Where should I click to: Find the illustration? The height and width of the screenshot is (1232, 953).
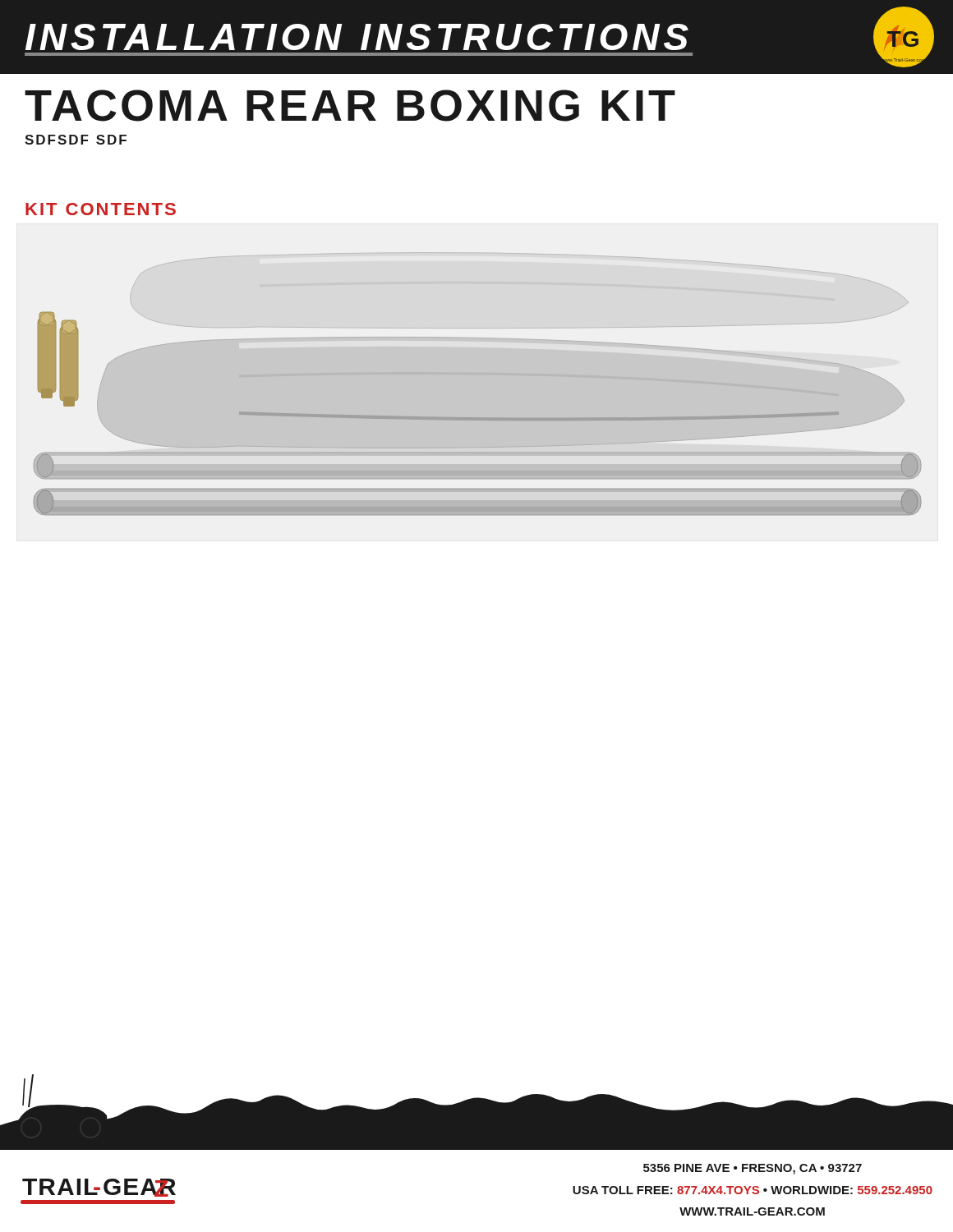point(476,1105)
